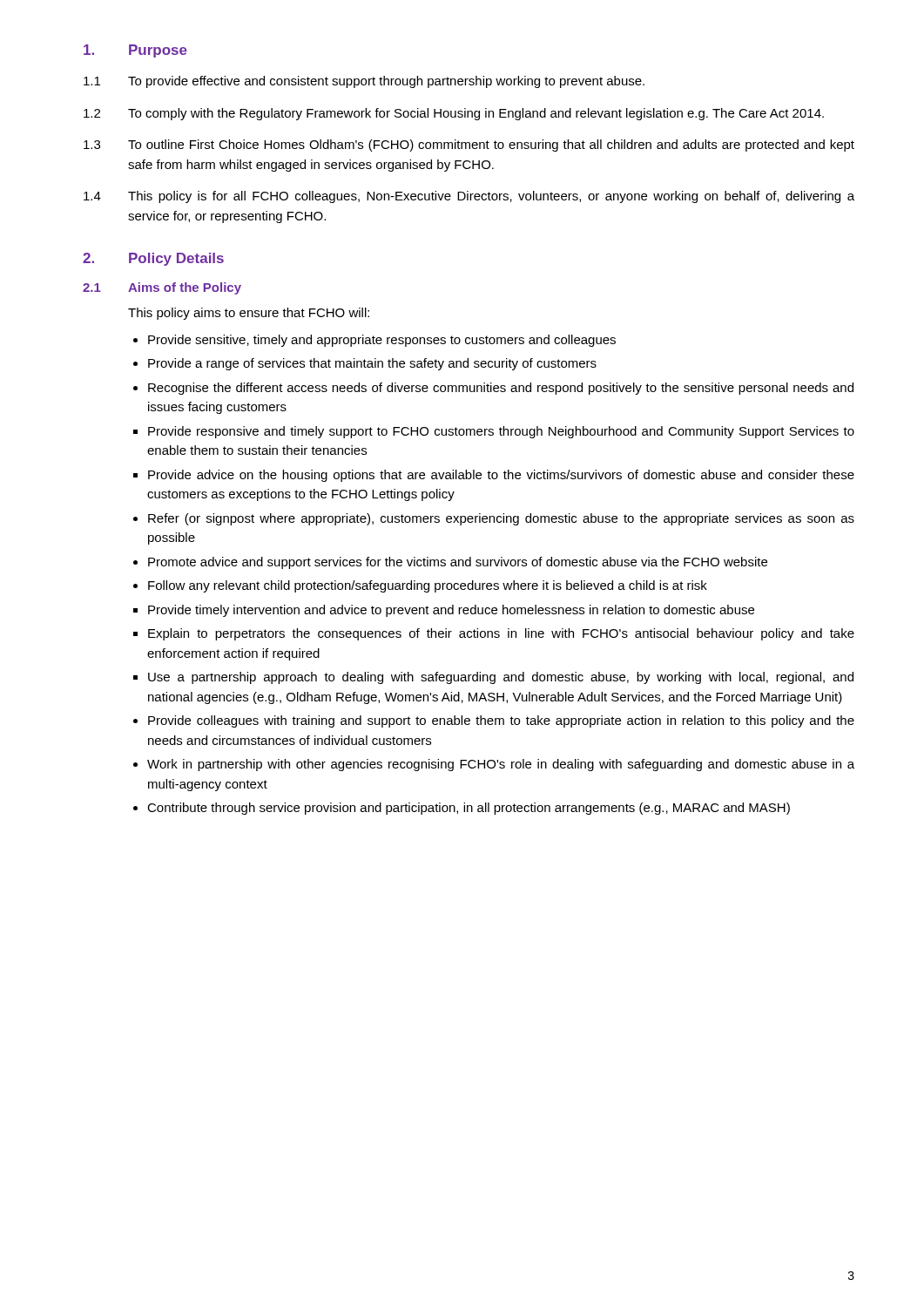Point to the element starting "1. Purpose"

pyautogui.click(x=135, y=51)
